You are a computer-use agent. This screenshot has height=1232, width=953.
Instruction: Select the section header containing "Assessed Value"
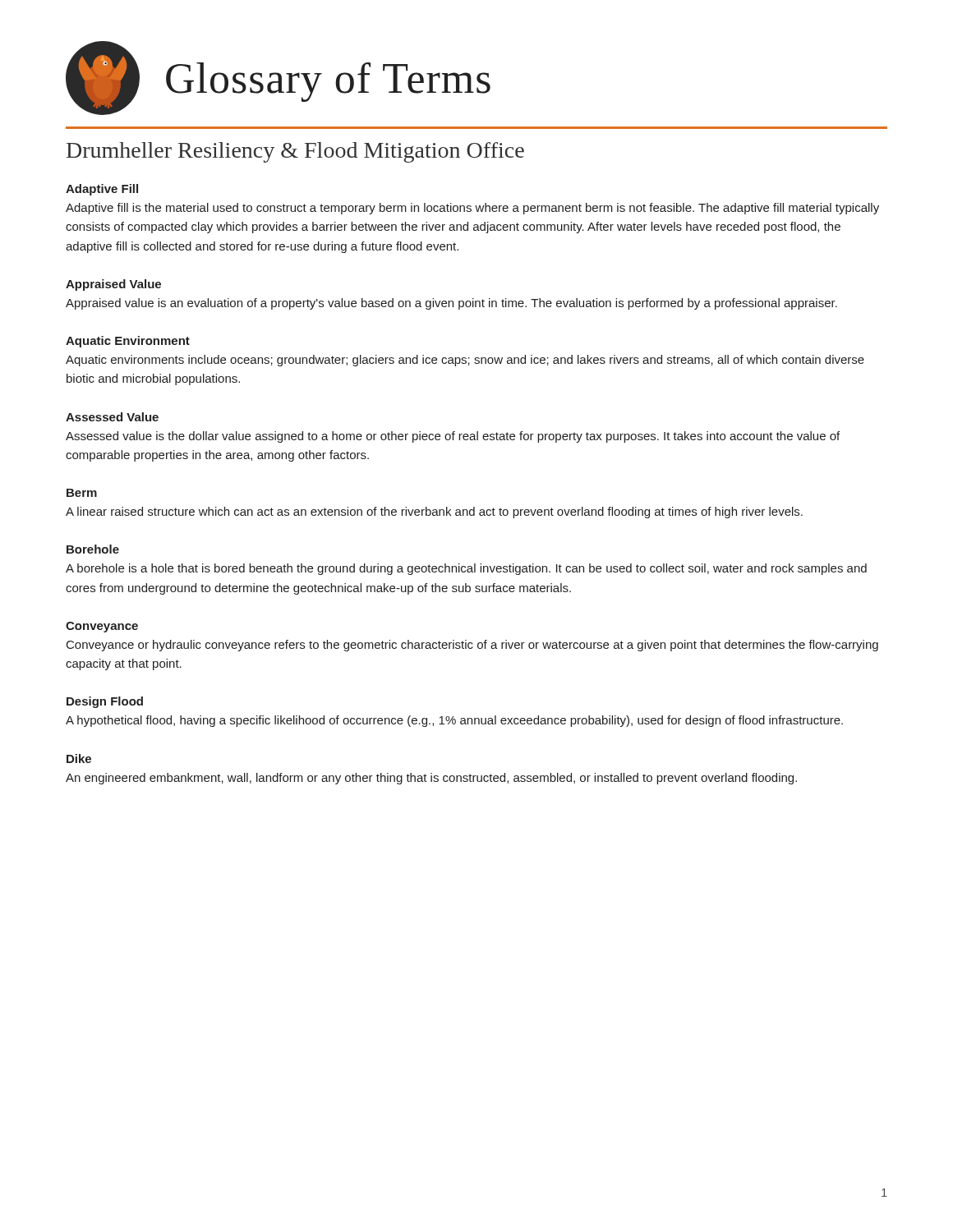112,416
